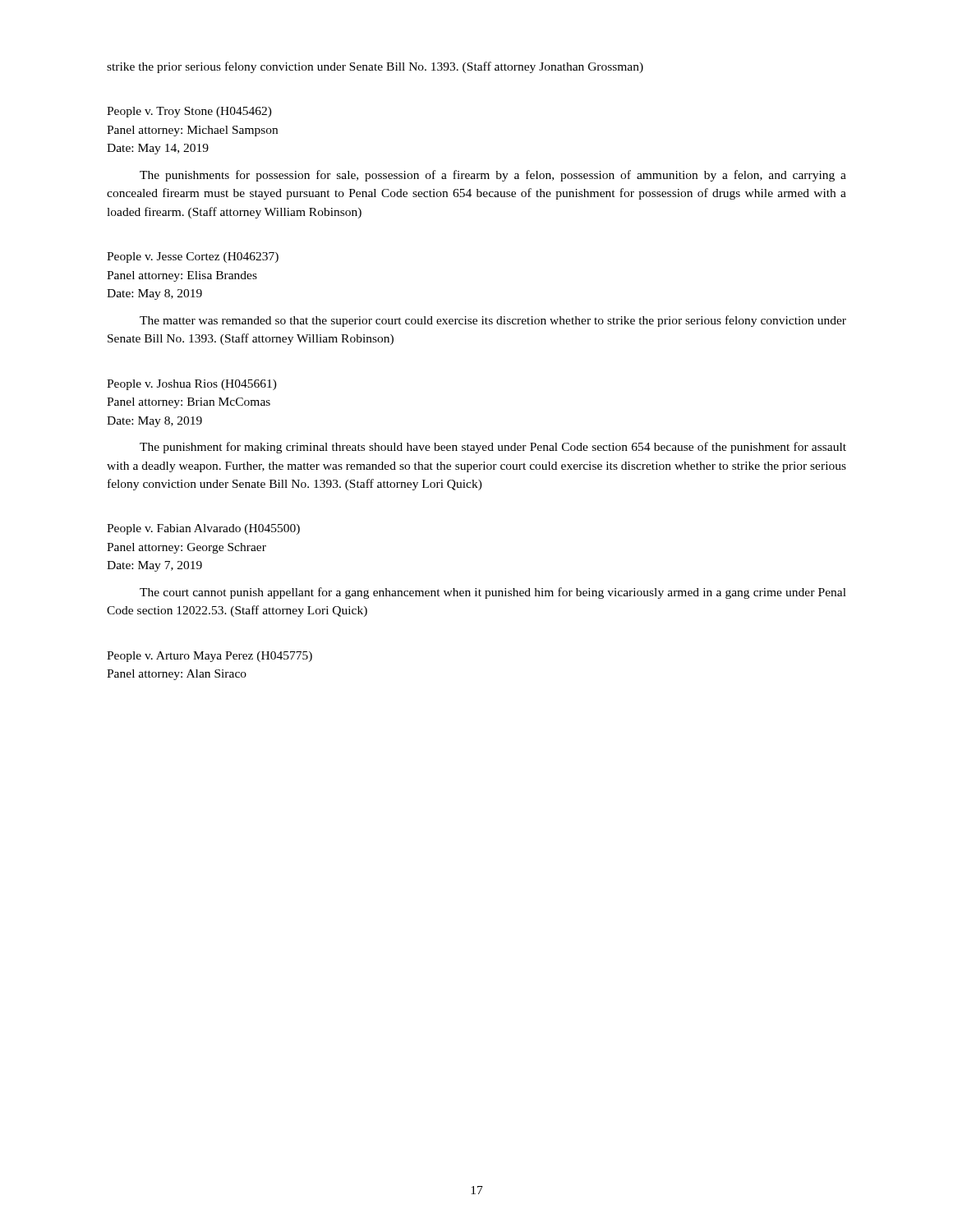
Task: Locate the block of text that opens with "People v. Jesse Cortez (H046237)Panel attorney: Elisa BrandesDate:"
Action: point(193,257)
